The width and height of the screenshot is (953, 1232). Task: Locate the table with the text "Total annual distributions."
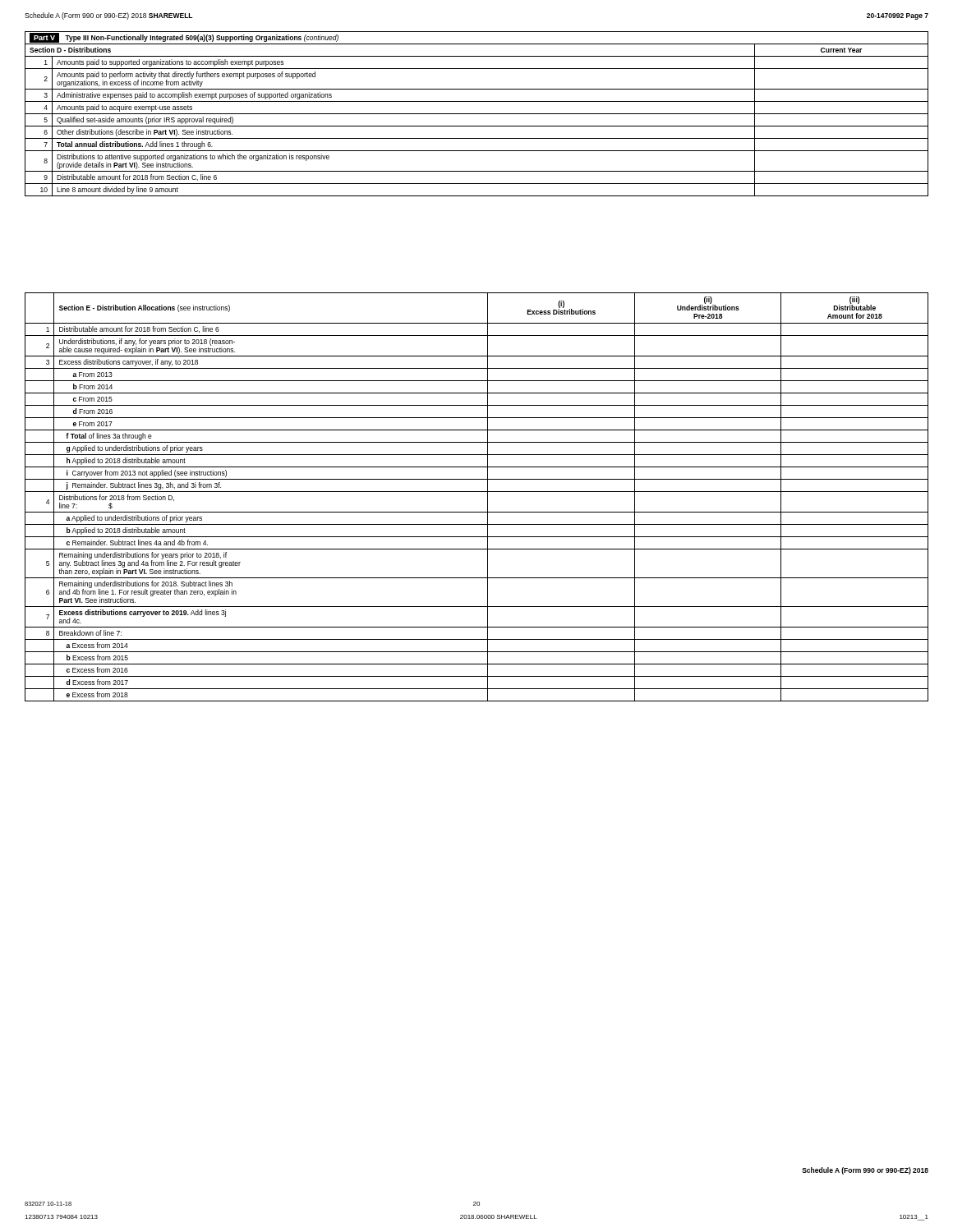(x=476, y=114)
